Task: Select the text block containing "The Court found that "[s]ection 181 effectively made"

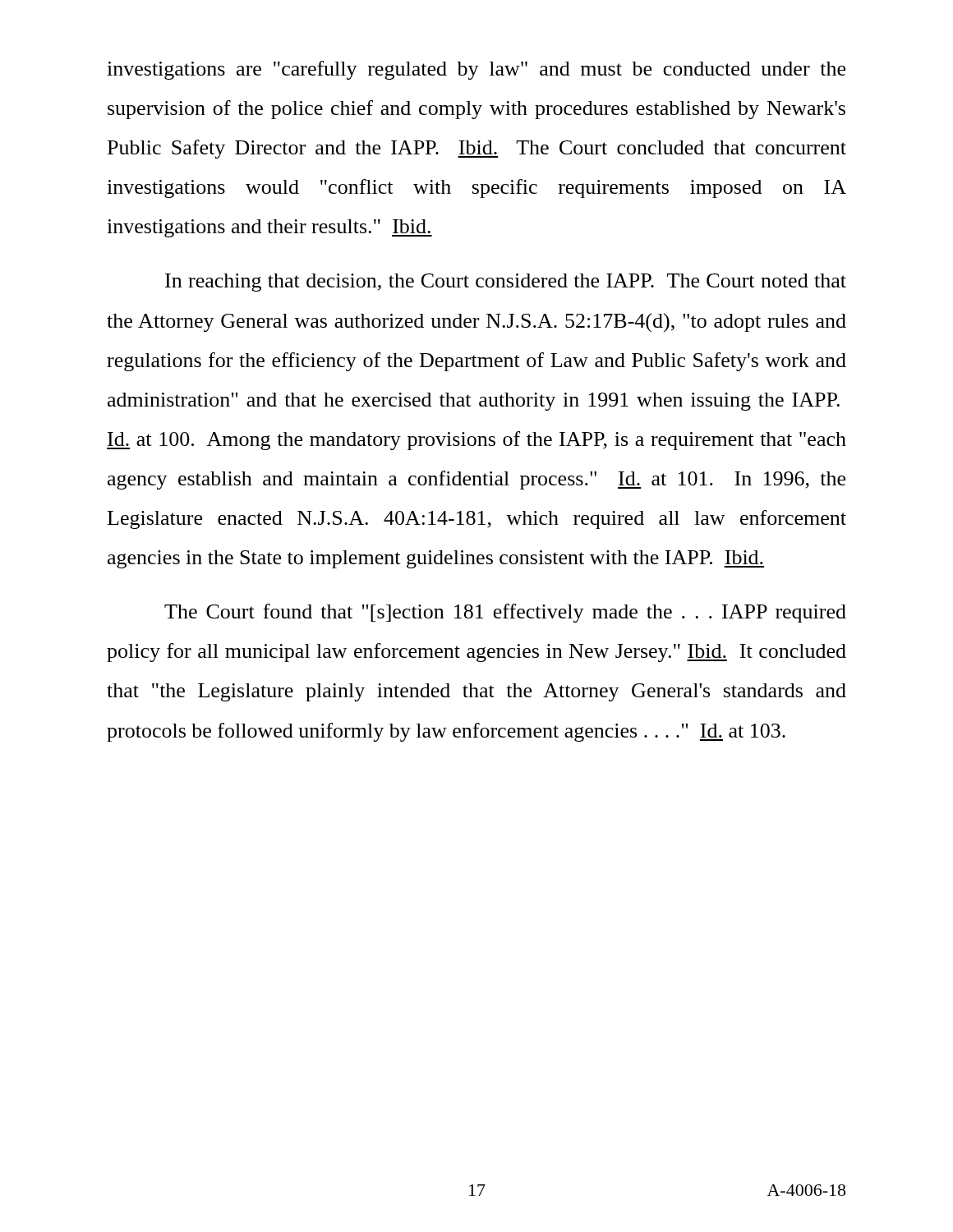Action: pos(476,671)
